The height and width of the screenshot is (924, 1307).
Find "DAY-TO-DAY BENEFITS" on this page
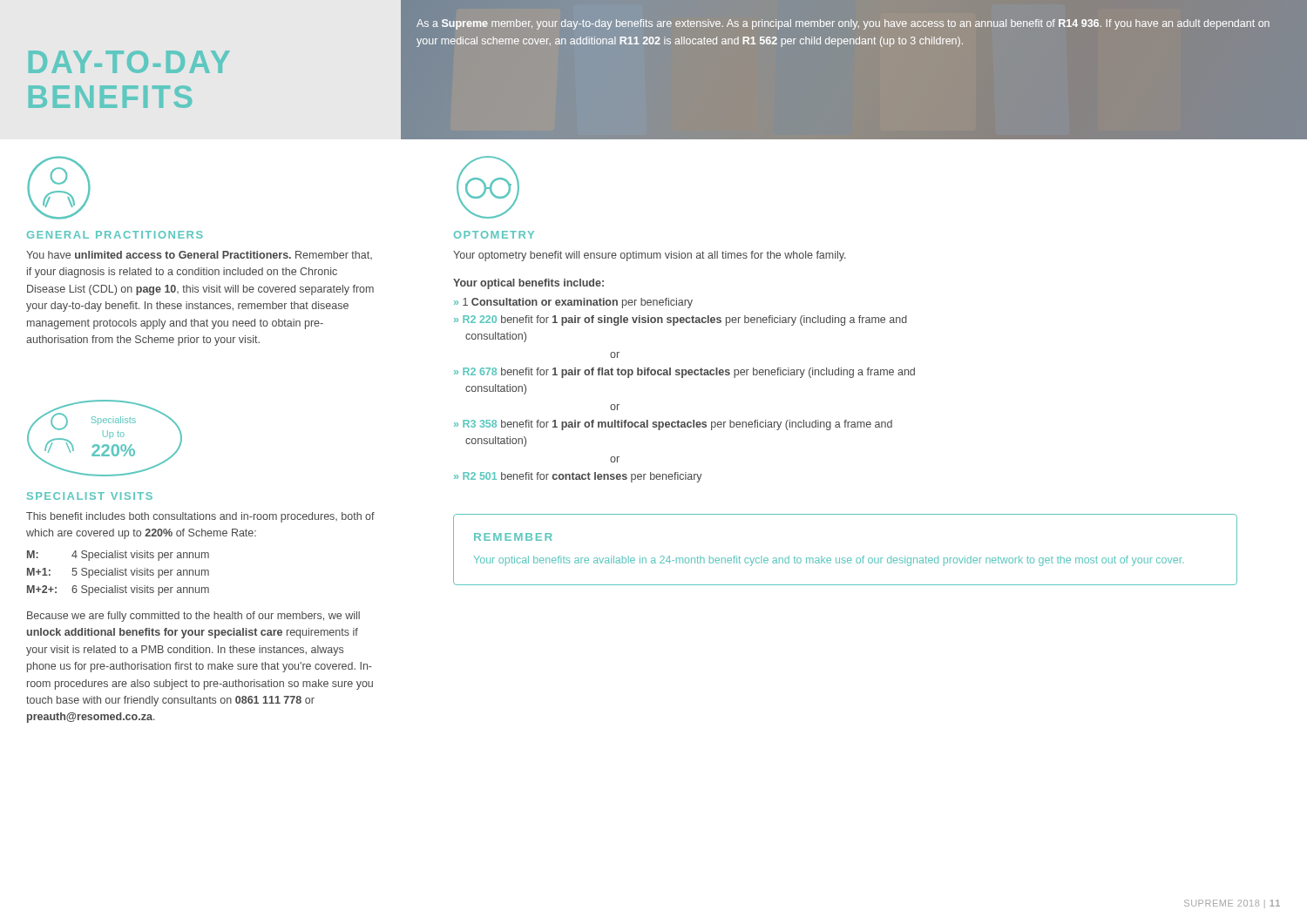click(x=129, y=80)
